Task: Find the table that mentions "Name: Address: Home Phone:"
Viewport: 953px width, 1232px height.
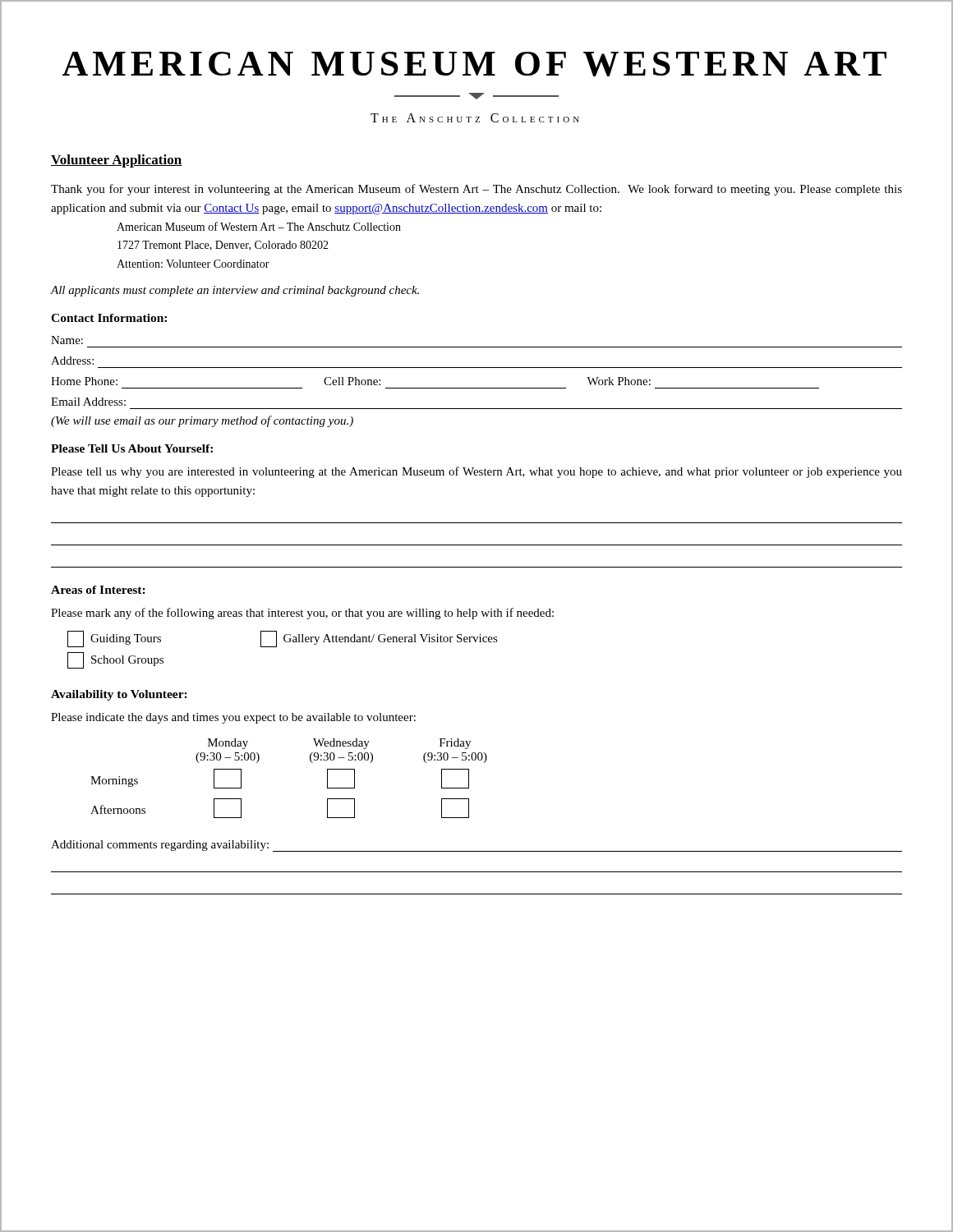Action: click(x=476, y=371)
